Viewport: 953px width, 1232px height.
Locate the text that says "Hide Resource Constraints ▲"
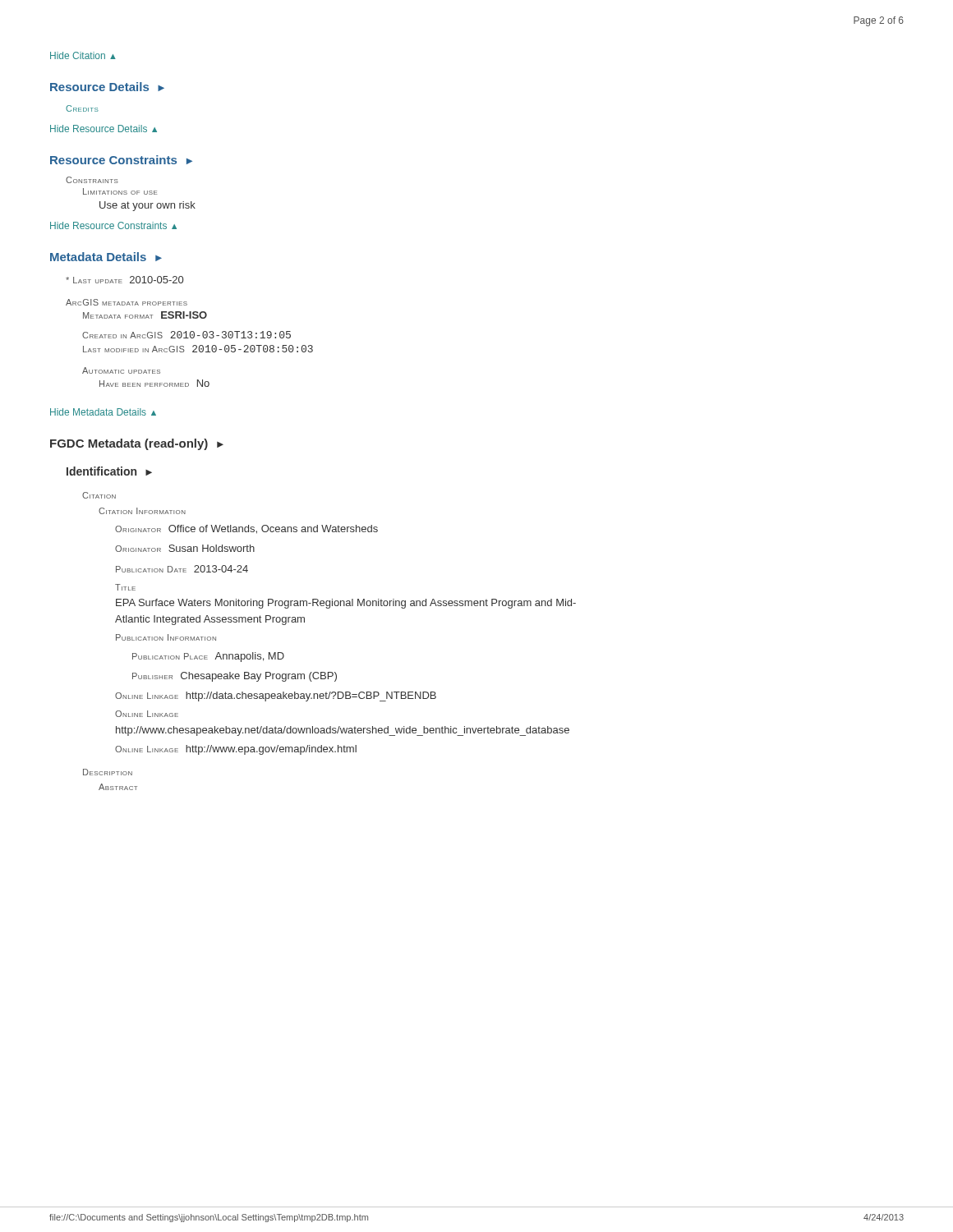(114, 226)
